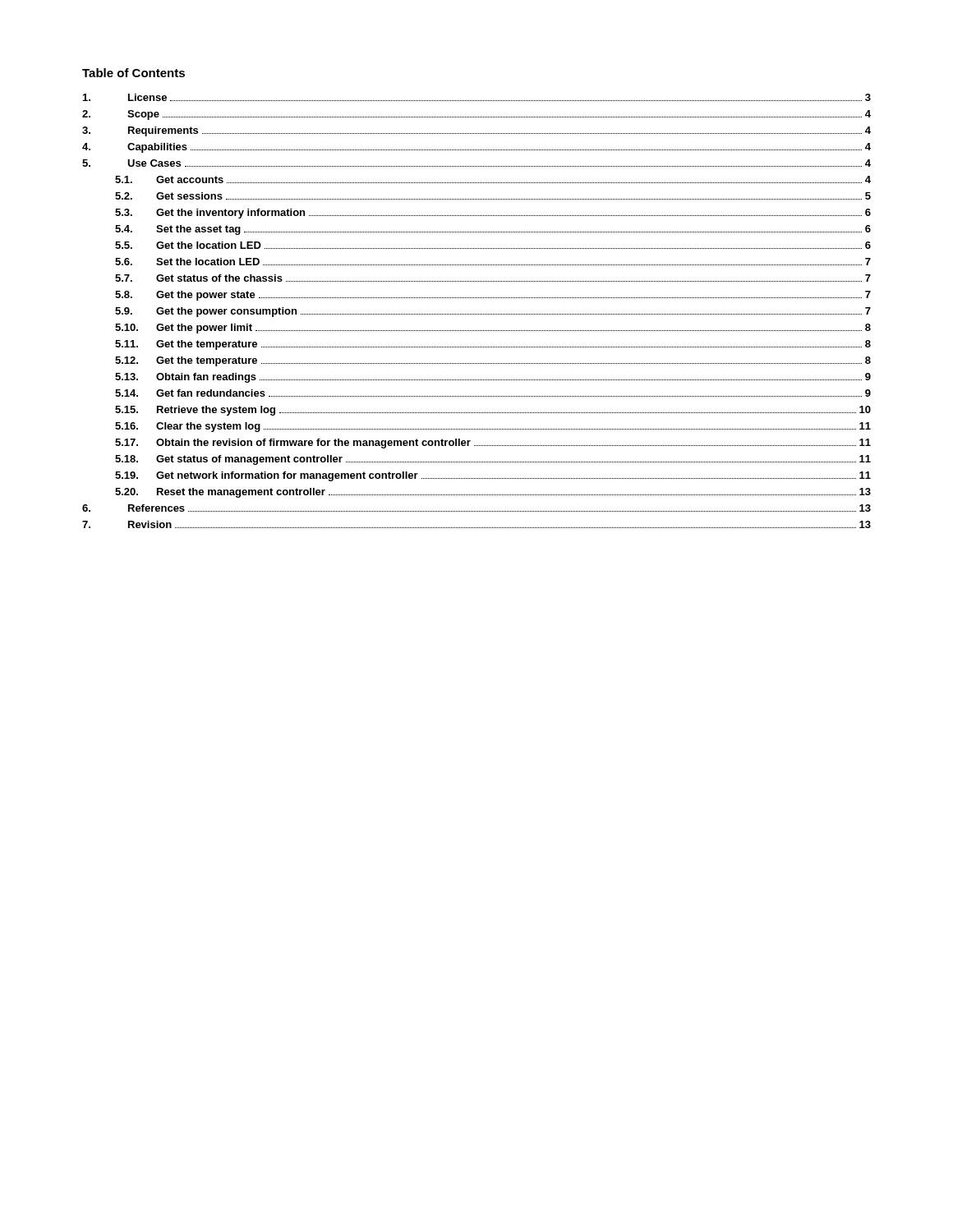This screenshot has width=953, height=1232.
Task: Select the text block starting "5.11. Get the temperature"
Action: (x=493, y=344)
